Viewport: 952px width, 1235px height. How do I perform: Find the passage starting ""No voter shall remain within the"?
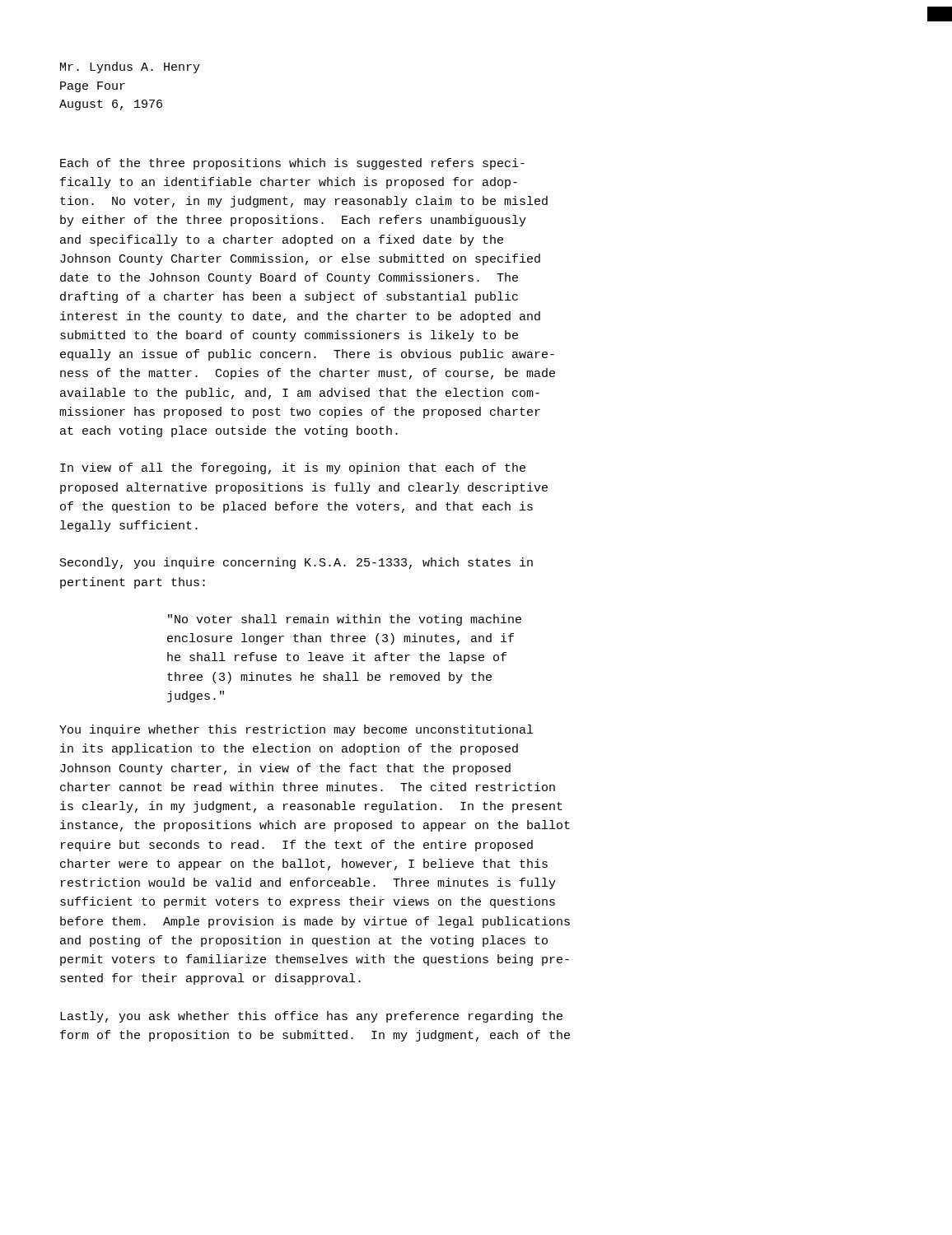point(344,658)
